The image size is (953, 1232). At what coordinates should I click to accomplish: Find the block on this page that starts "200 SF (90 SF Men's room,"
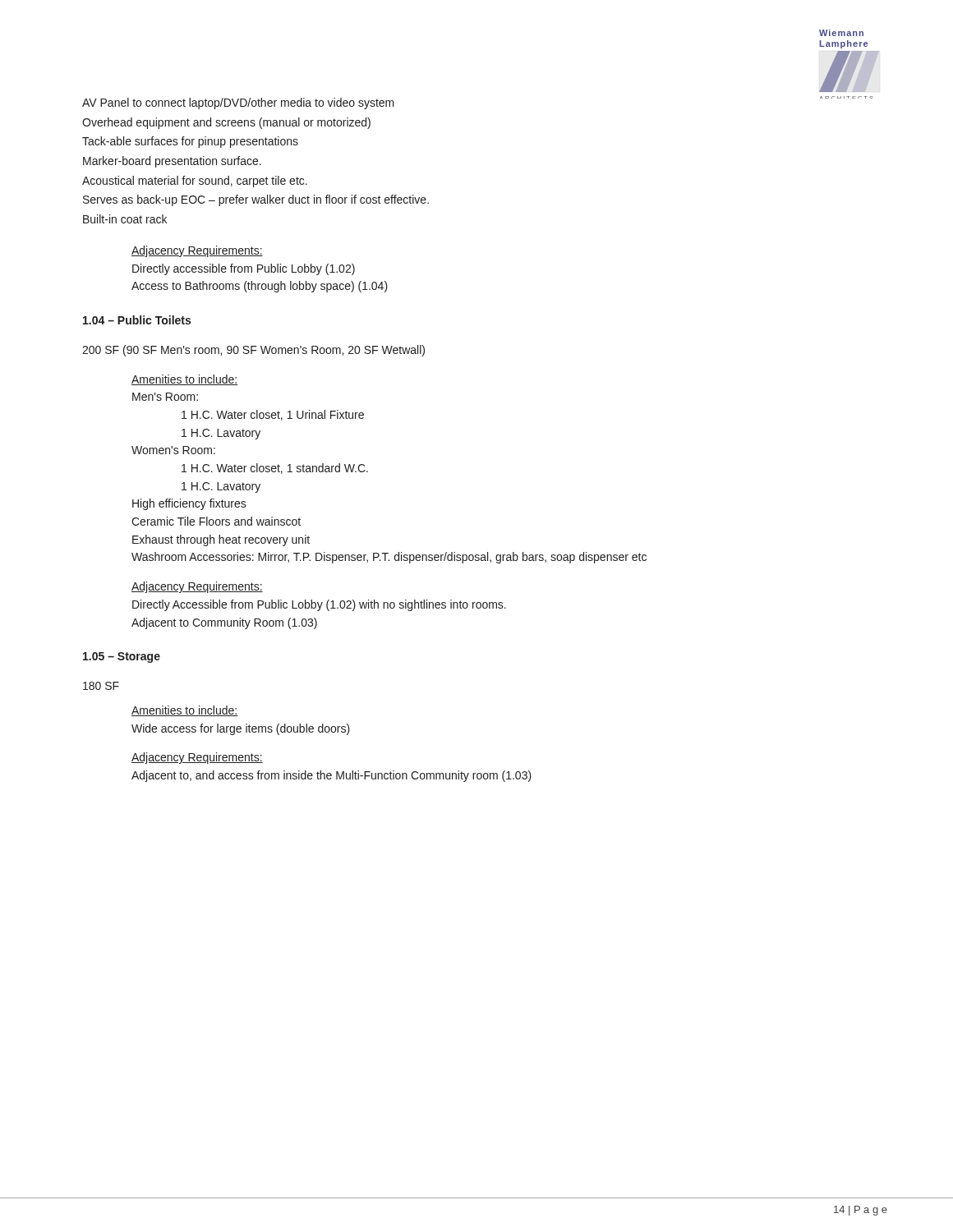pos(253,351)
